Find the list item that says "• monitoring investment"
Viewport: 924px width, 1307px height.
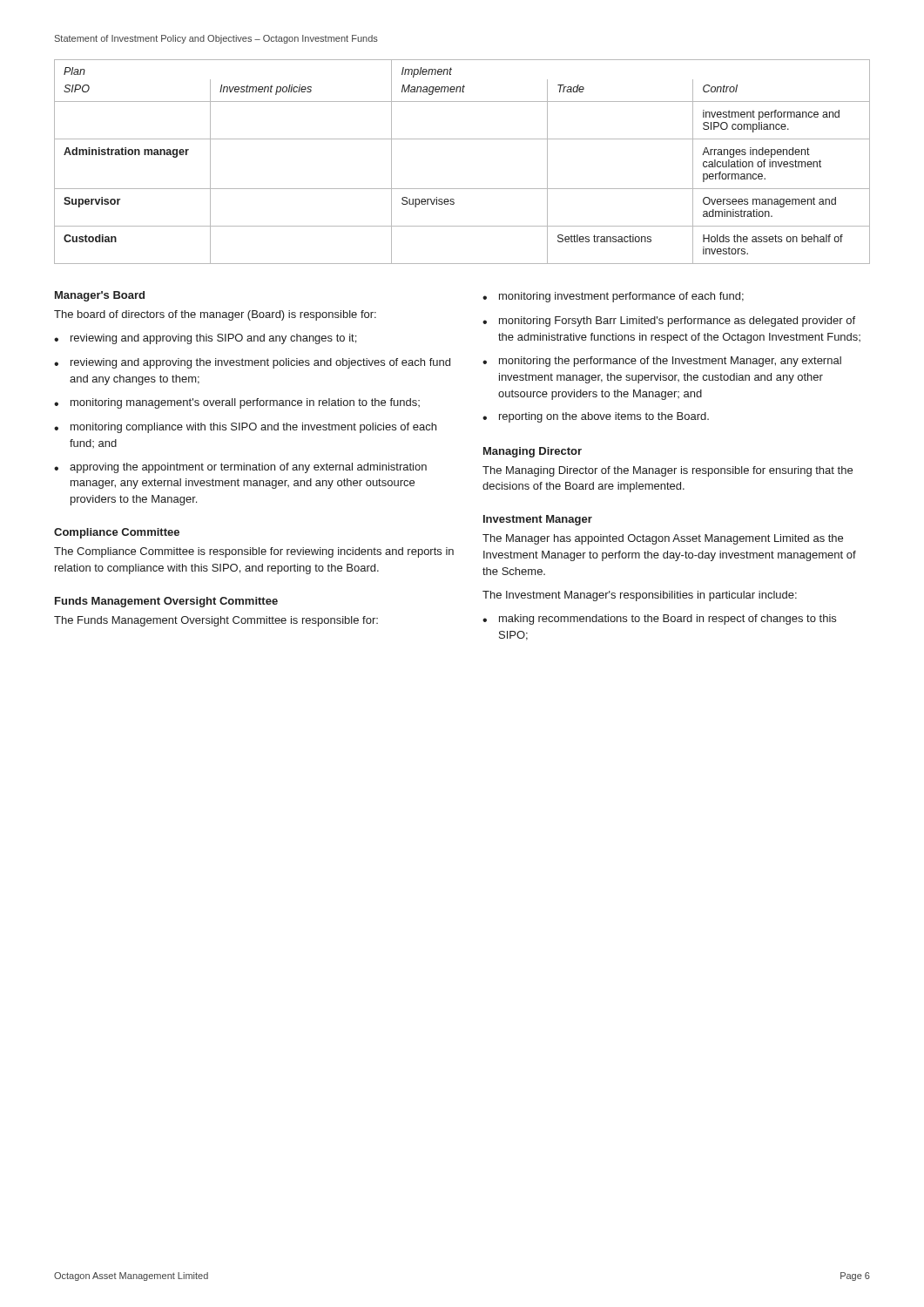(x=676, y=297)
